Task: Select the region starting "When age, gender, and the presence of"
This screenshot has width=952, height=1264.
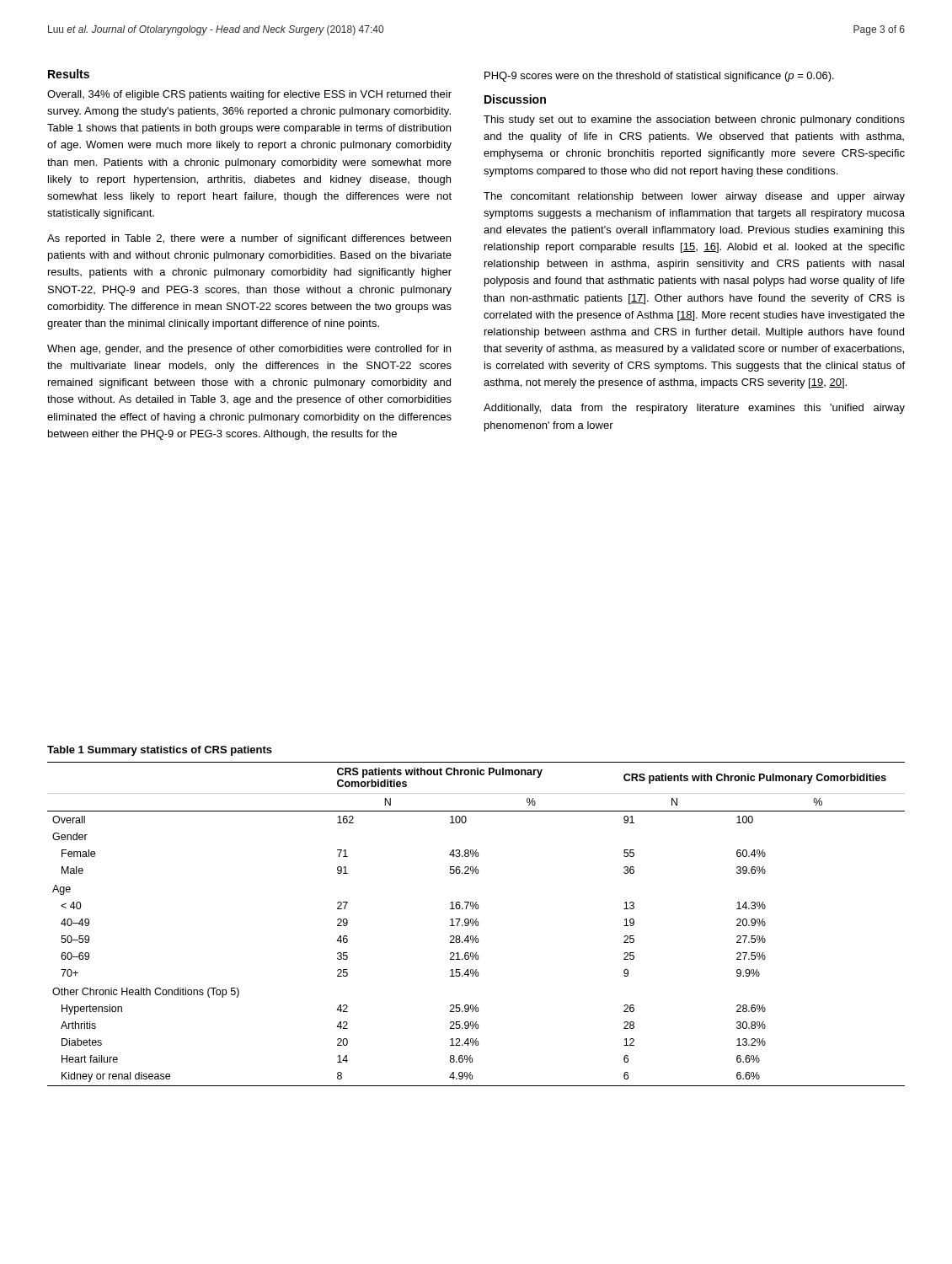Action: click(249, 391)
